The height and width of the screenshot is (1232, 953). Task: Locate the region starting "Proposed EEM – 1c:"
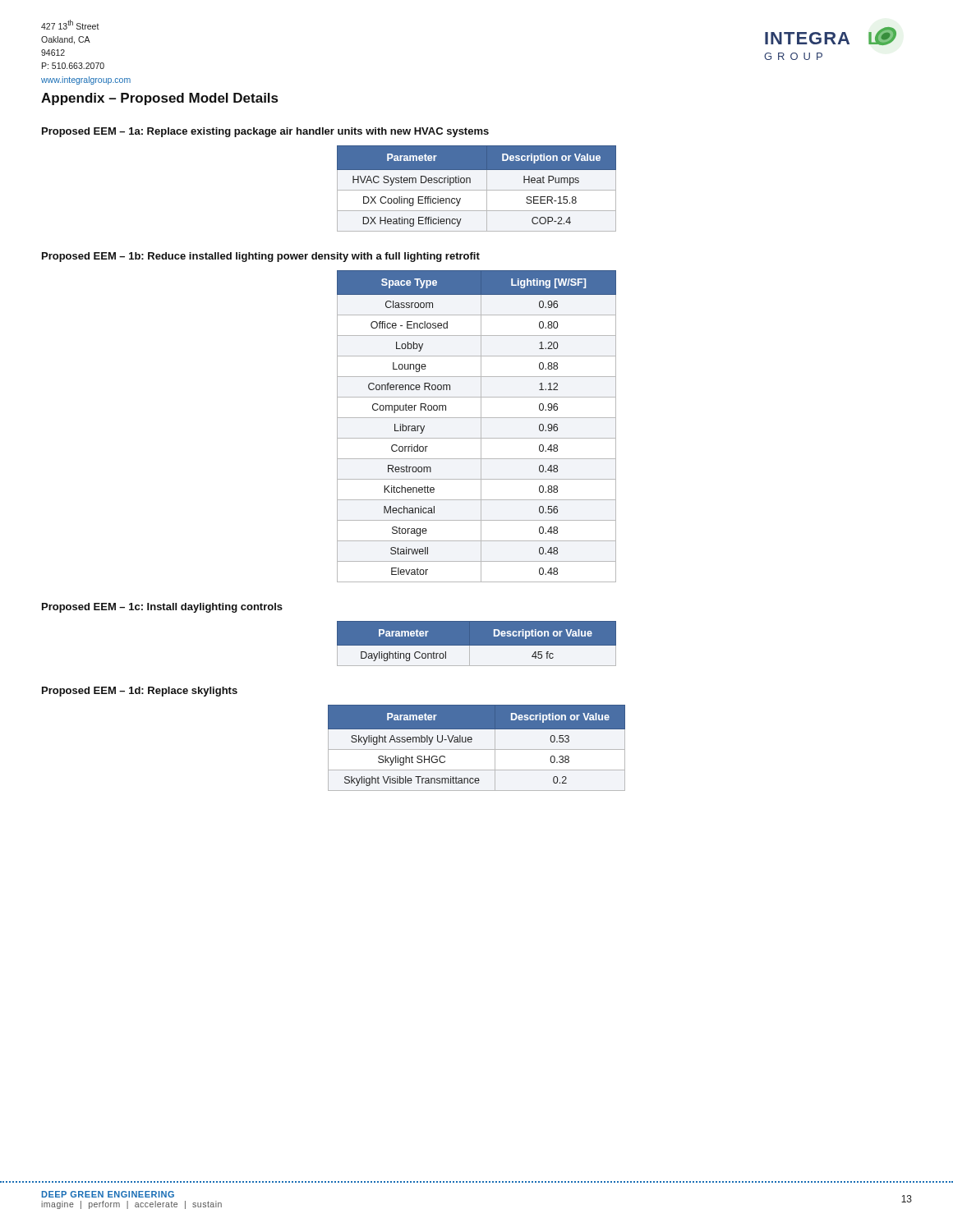click(x=162, y=607)
